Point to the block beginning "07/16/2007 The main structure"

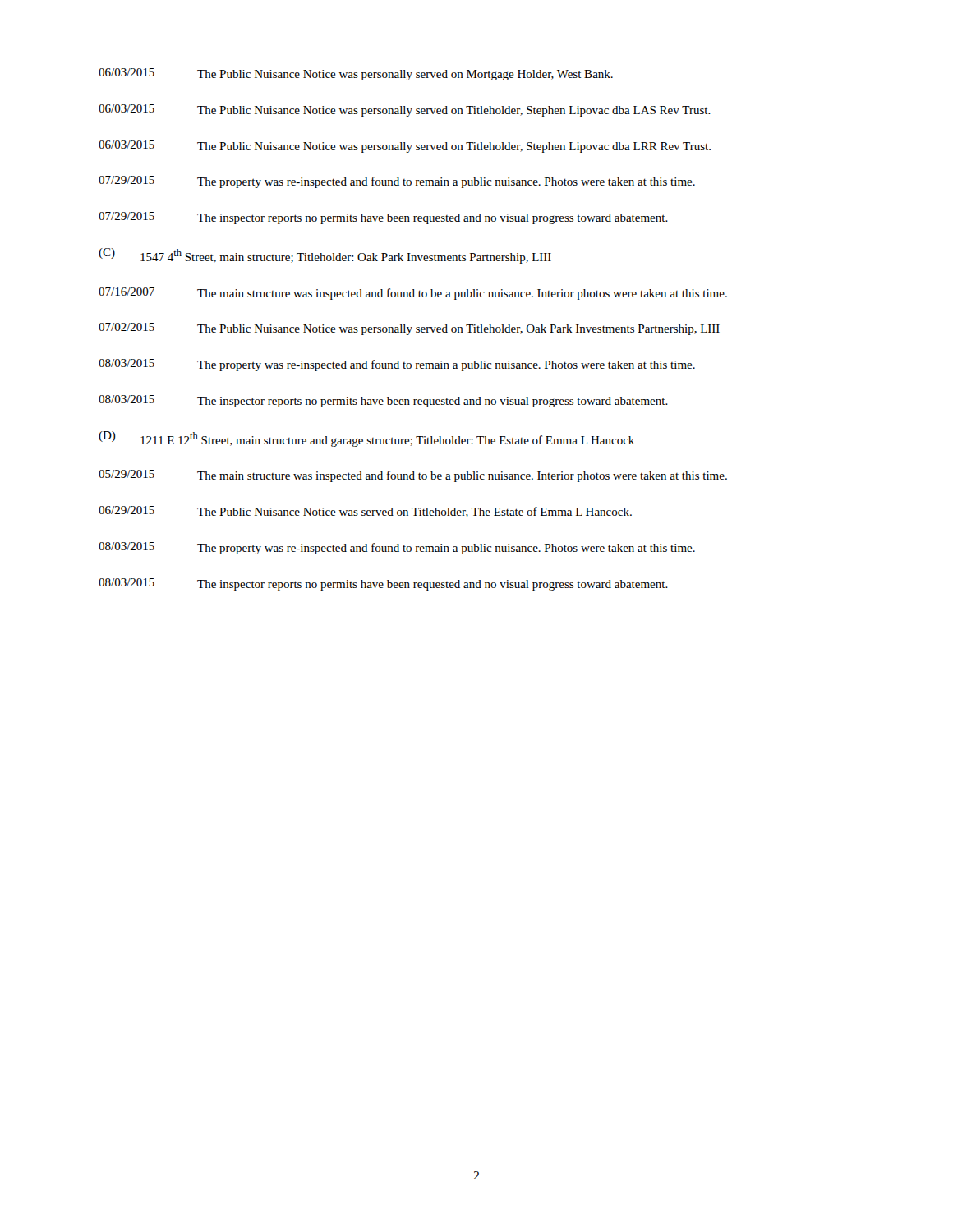(x=472, y=294)
